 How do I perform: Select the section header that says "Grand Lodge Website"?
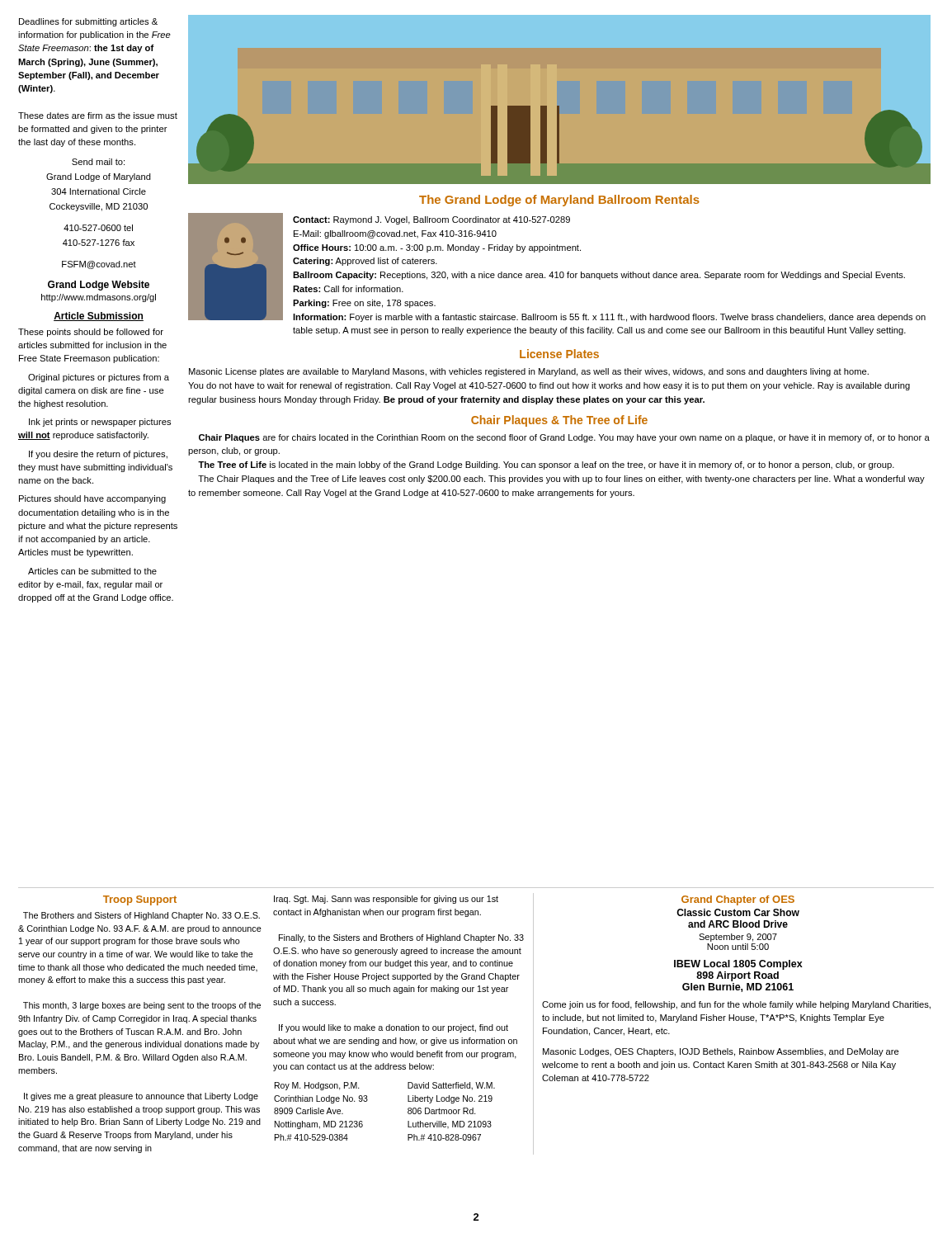99,285
